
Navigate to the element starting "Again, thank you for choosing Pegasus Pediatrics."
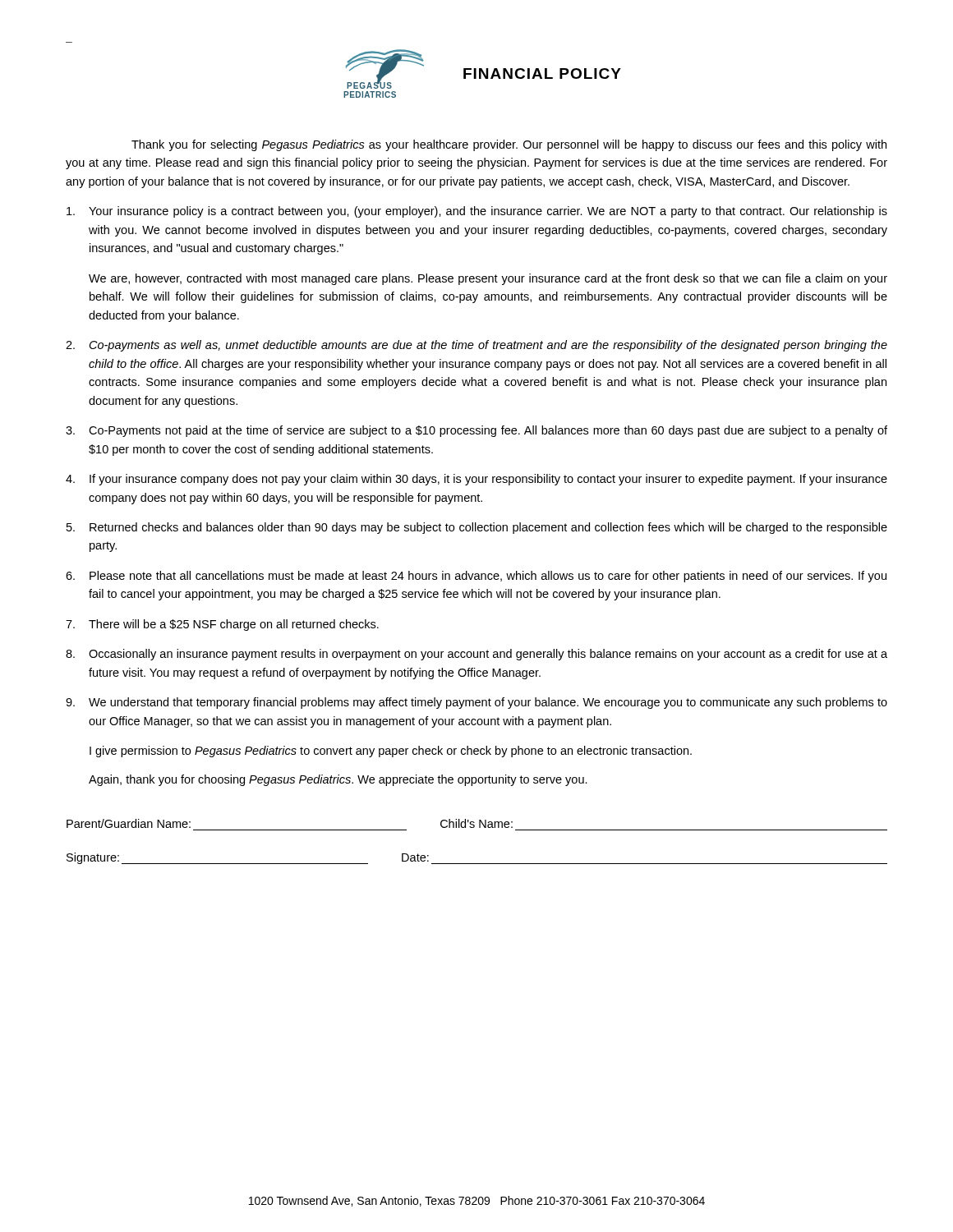(x=338, y=779)
